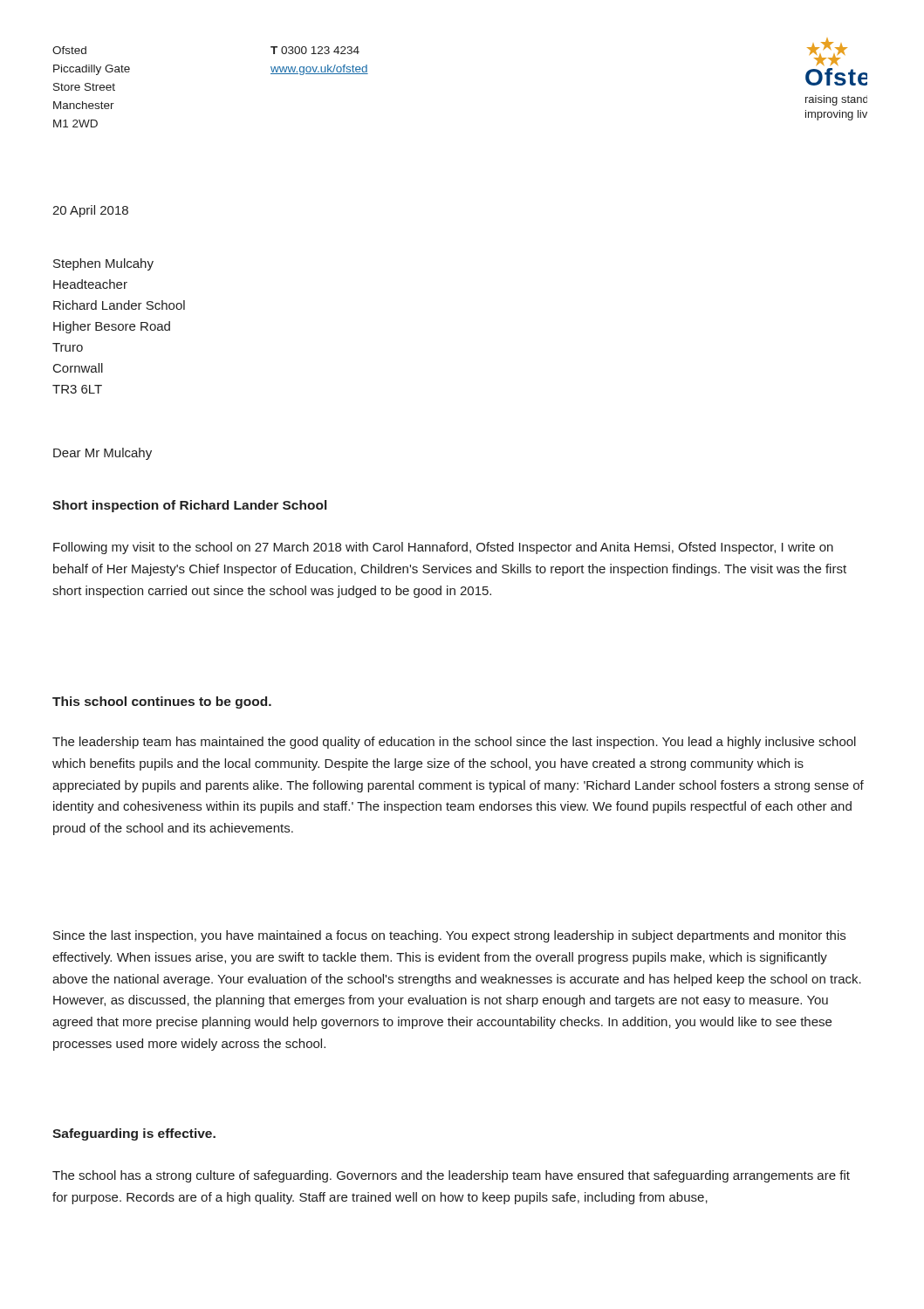924x1309 pixels.
Task: Point to the passage starting "Dear Mr Mulcahy"
Action: 102,452
